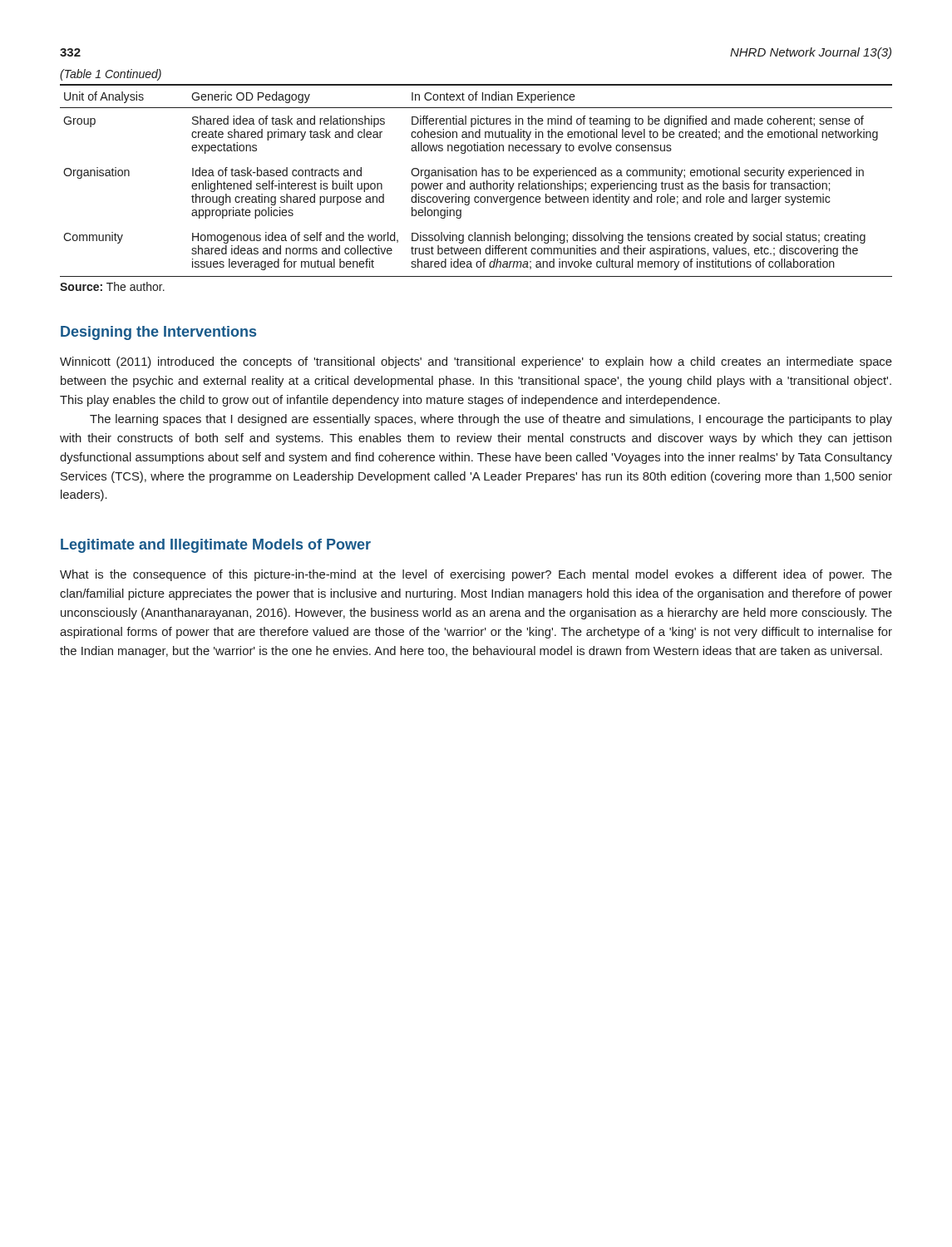952x1247 pixels.
Task: Find the section header that reads "Legitimate and Illegitimate Models of"
Action: pos(215,545)
